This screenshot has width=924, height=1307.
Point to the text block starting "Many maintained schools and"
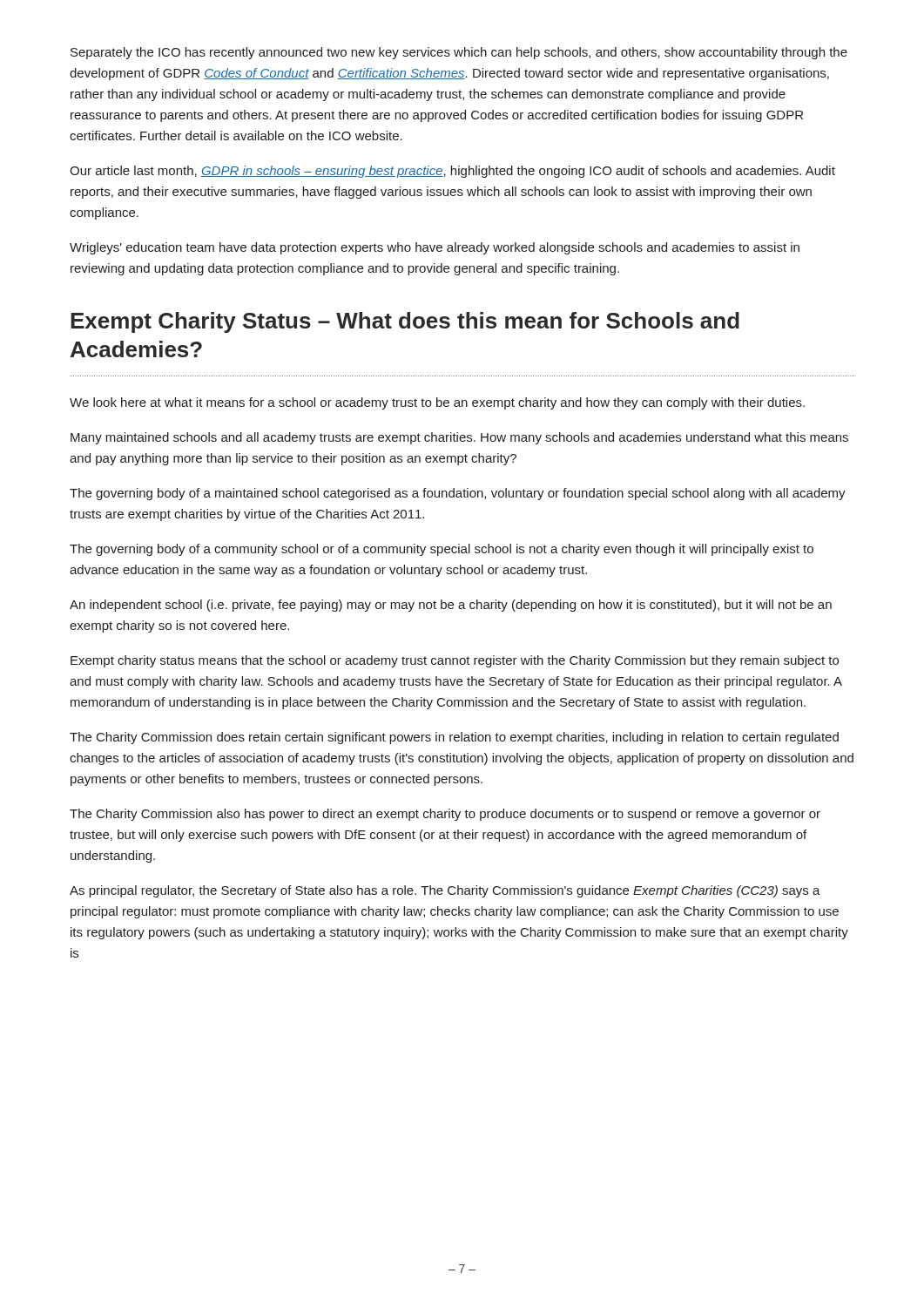pyautogui.click(x=459, y=447)
